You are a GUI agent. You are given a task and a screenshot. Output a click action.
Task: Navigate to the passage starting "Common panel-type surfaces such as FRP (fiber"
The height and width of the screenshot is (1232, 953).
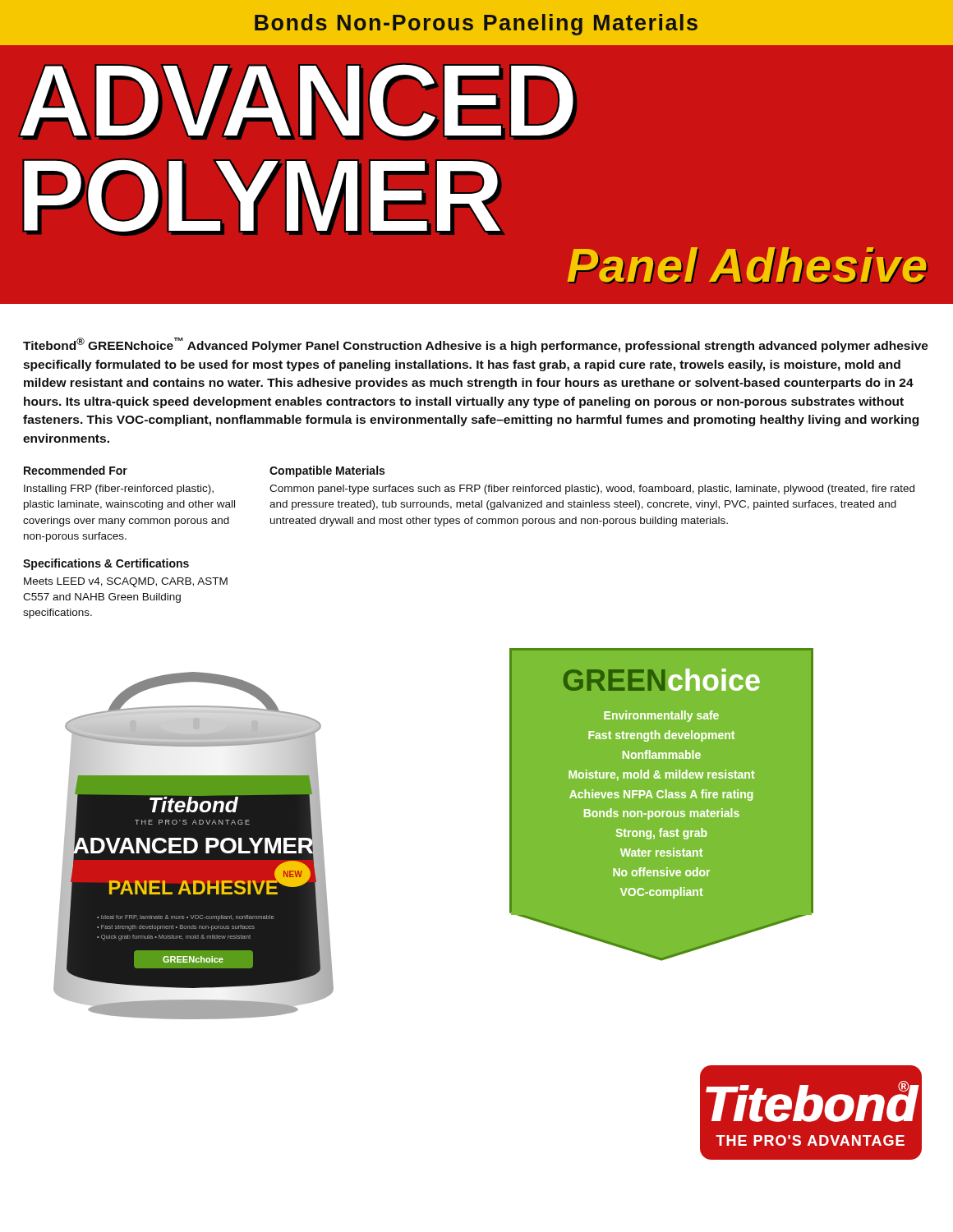592,504
